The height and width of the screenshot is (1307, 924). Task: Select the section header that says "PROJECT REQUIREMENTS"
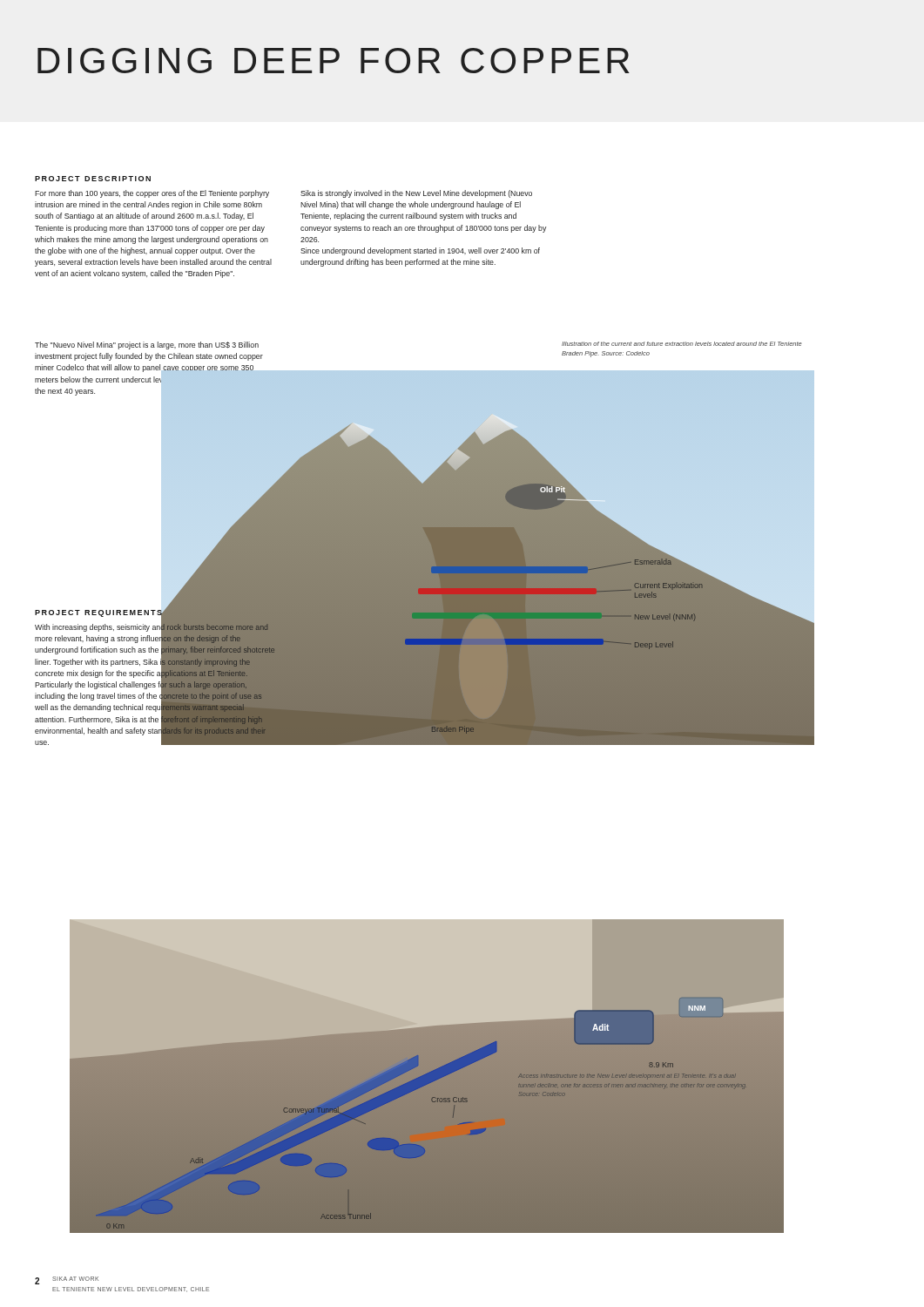pyautogui.click(x=99, y=613)
